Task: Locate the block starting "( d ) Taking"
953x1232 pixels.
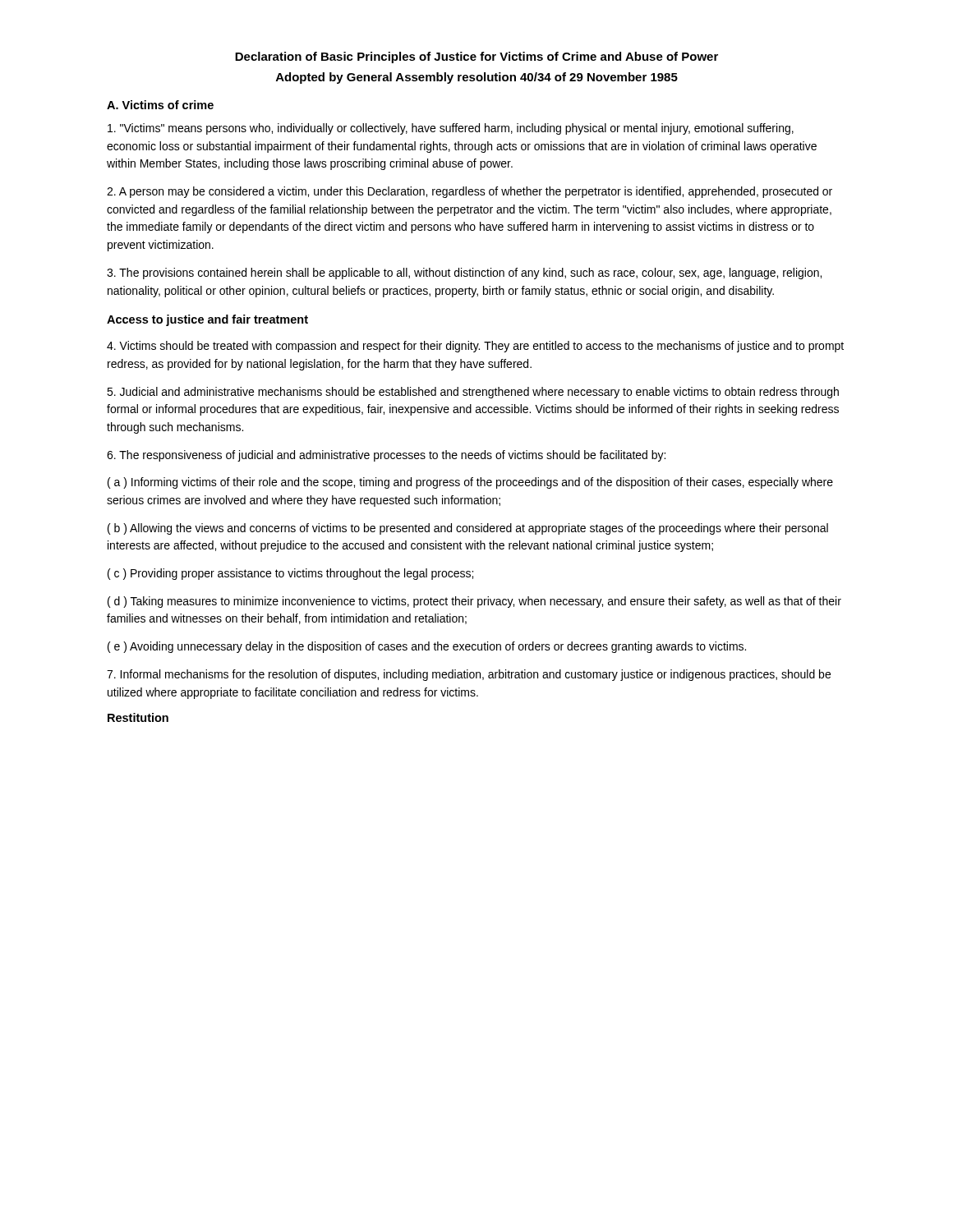Action: 474,610
